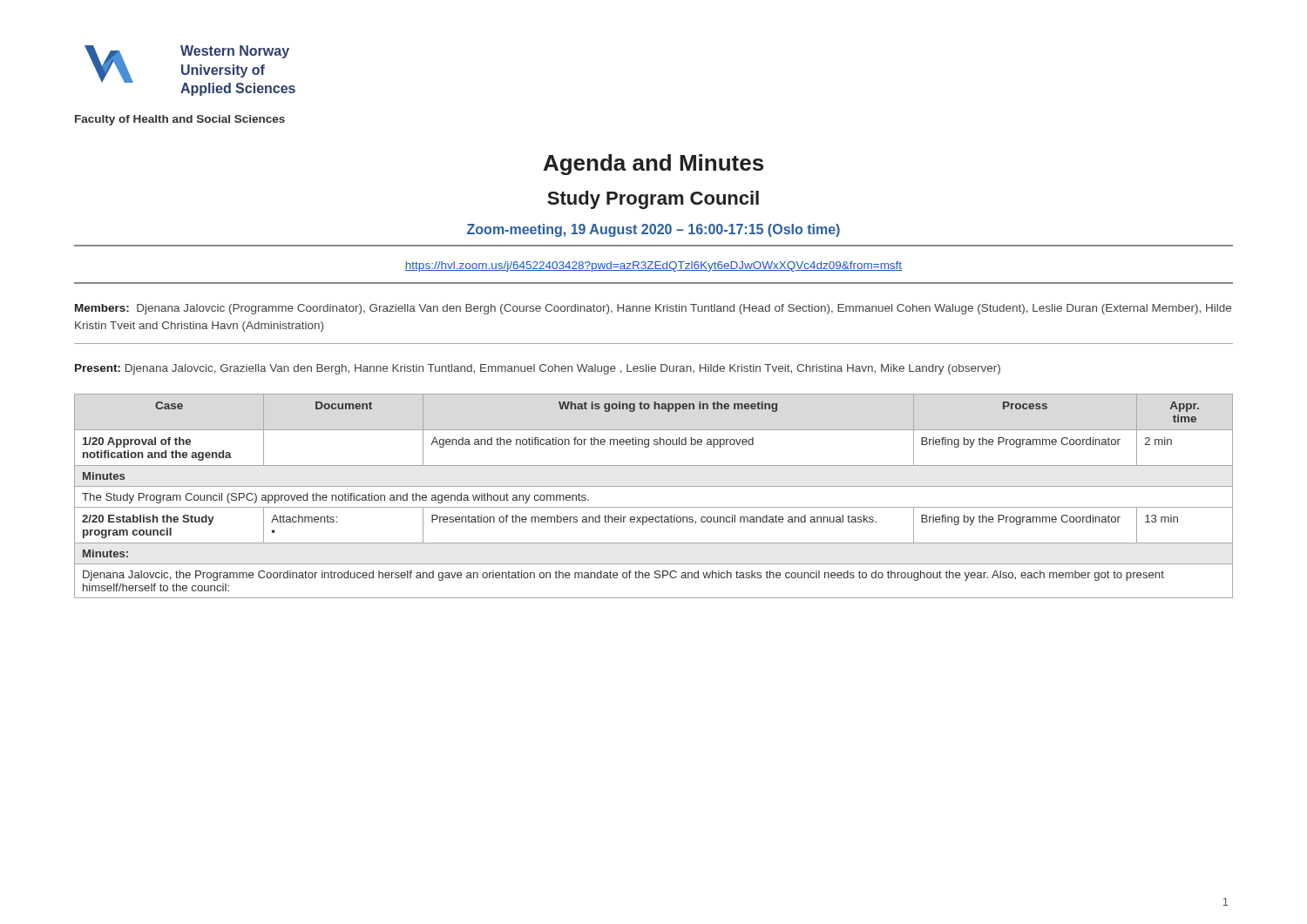The height and width of the screenshot is (924, 1307).
Task: Find the title containing "Agenda and Minutes"
Action: [x=654, y=163]
